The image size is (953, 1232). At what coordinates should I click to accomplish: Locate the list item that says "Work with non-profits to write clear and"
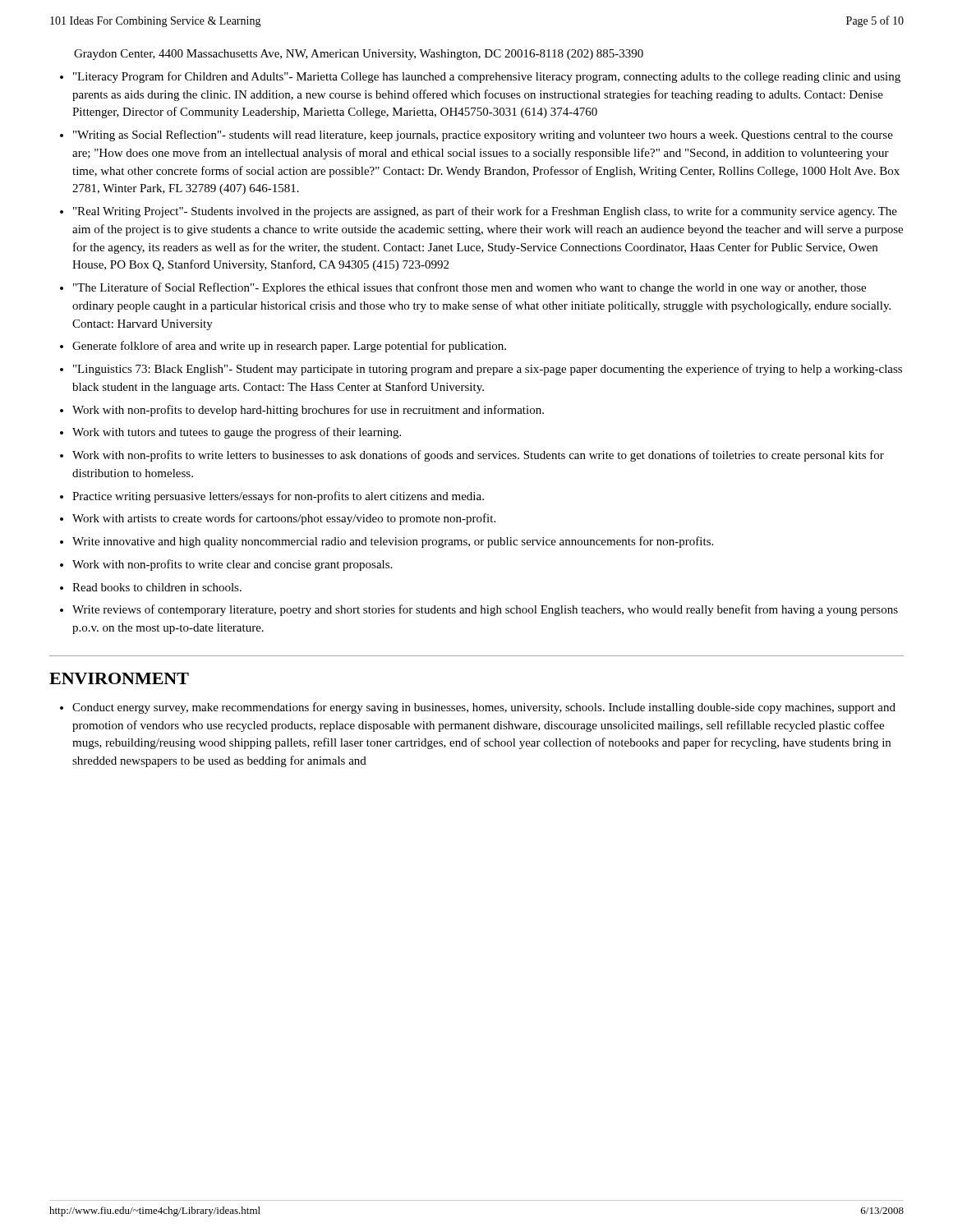[233, 564]
